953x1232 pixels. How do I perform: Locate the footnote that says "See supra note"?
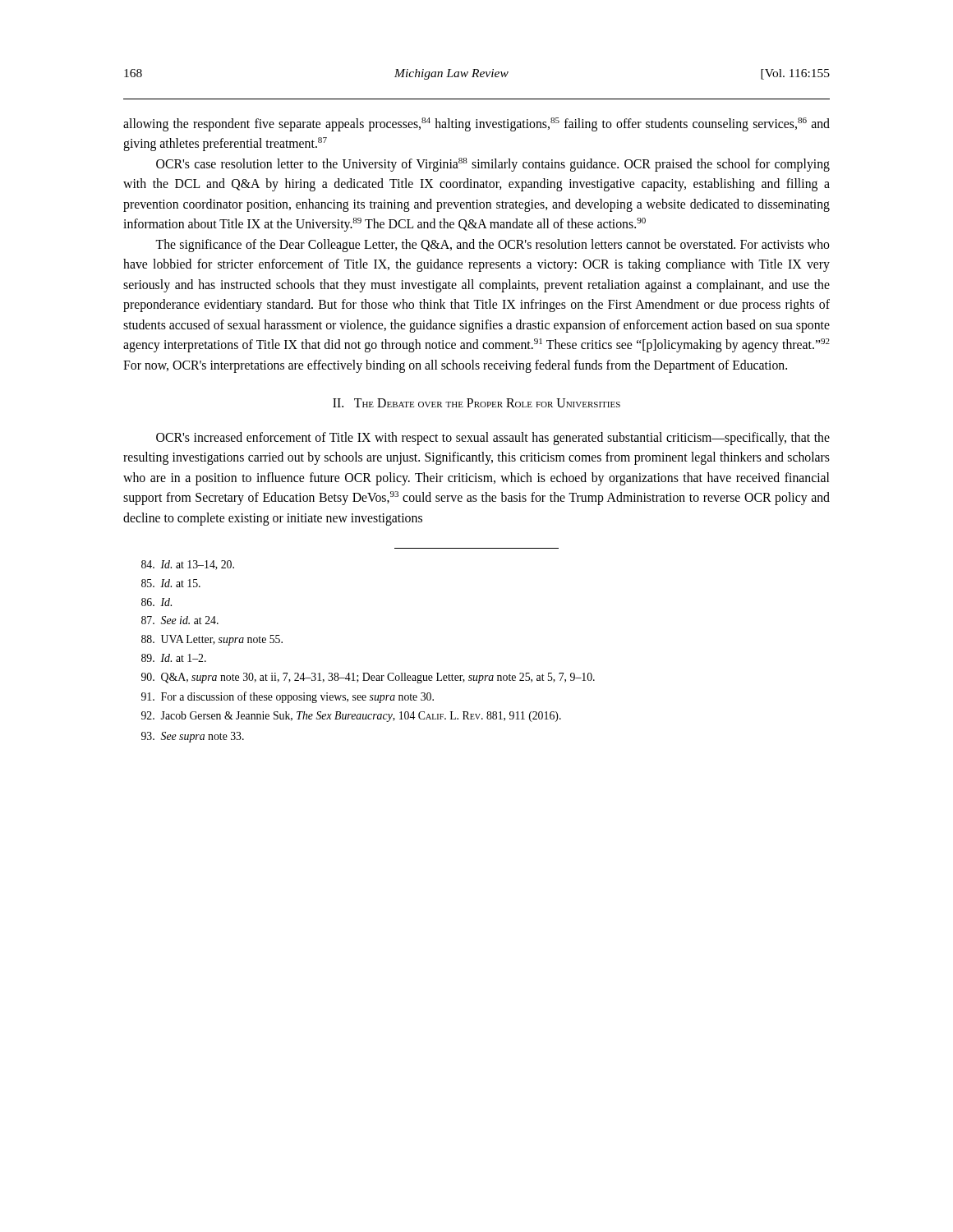(193, 737)
